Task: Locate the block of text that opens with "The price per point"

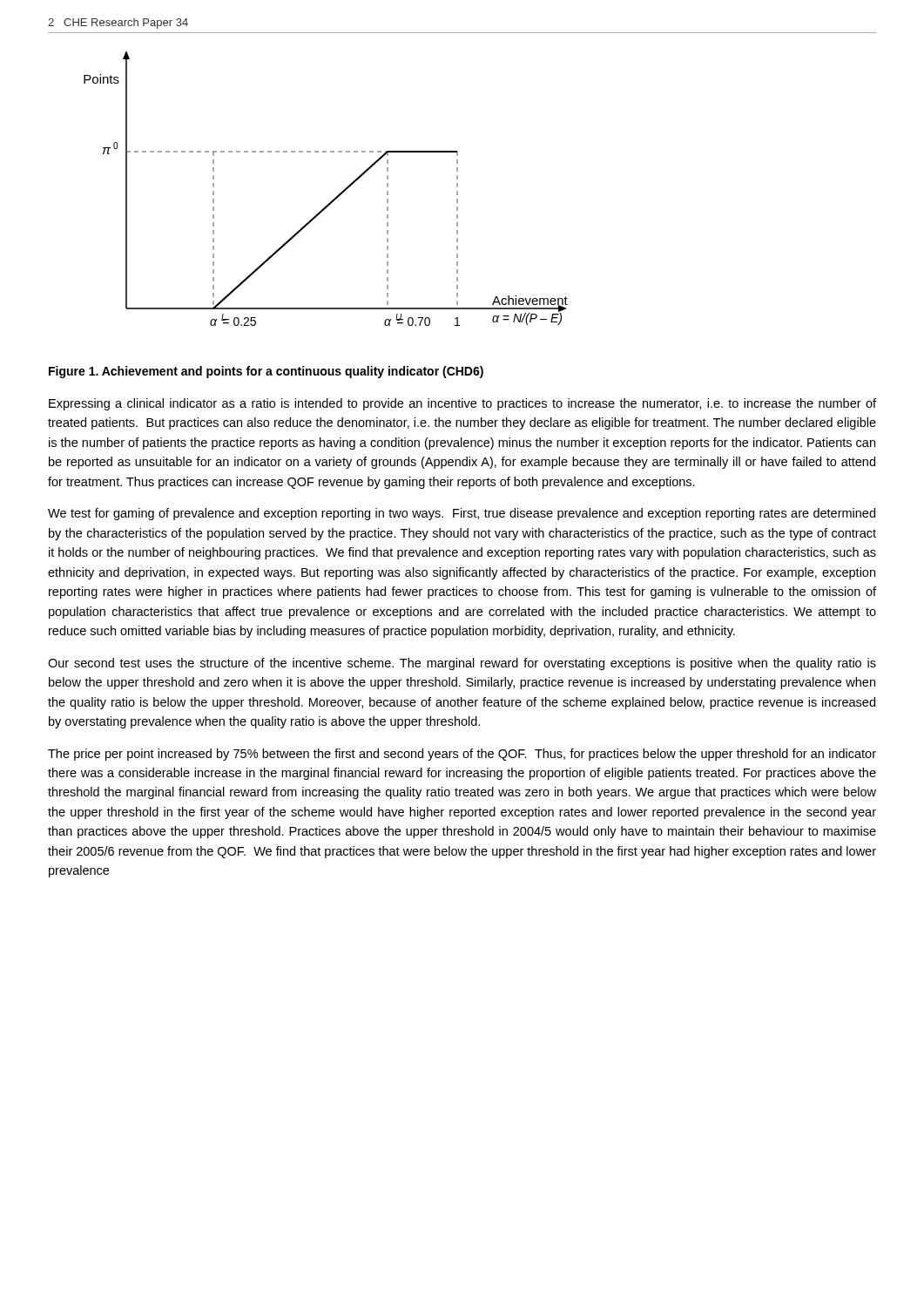Action: pyautogui.click(x=462, y=812)
